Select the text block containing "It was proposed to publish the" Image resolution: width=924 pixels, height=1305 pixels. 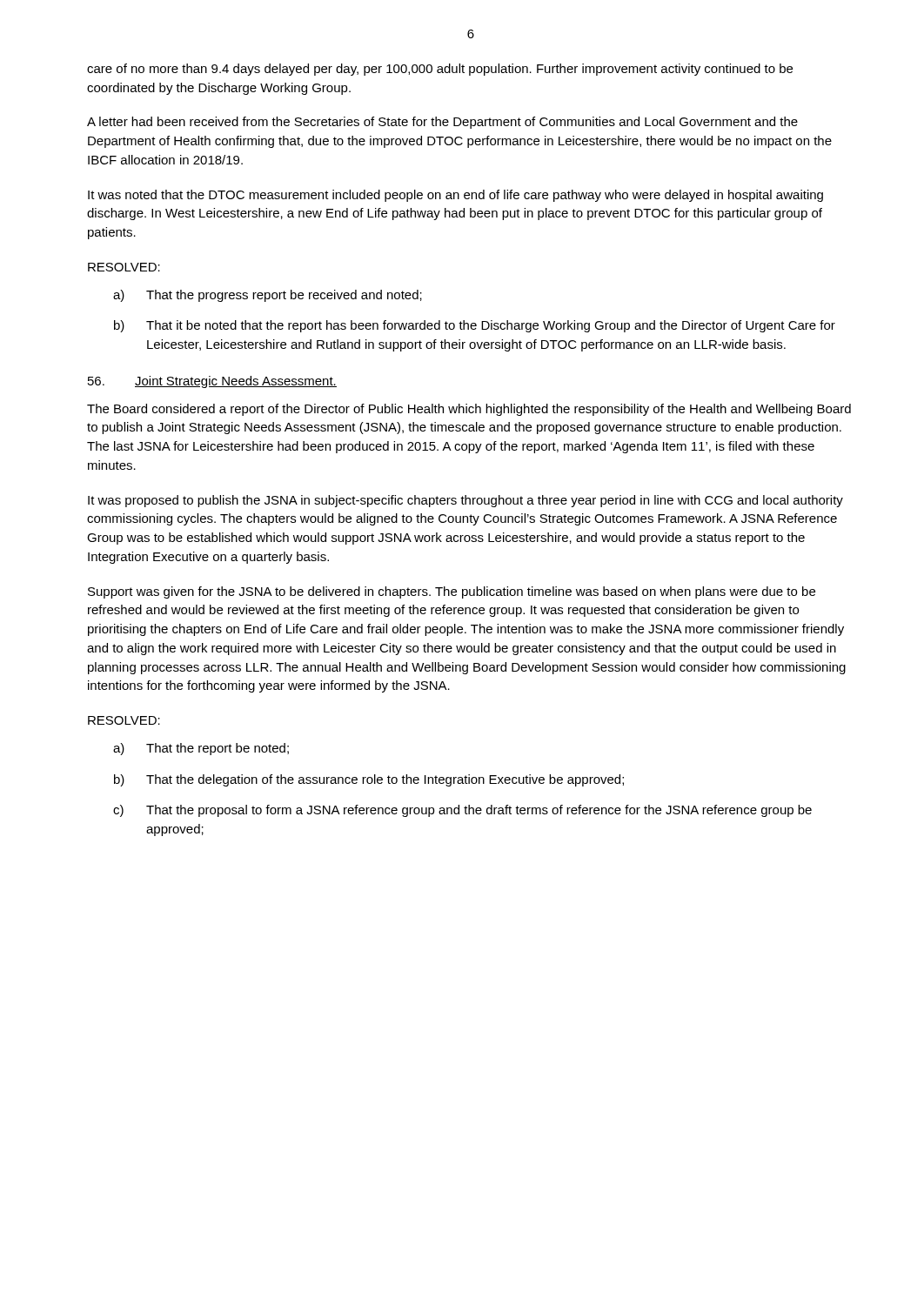(465, 528)
